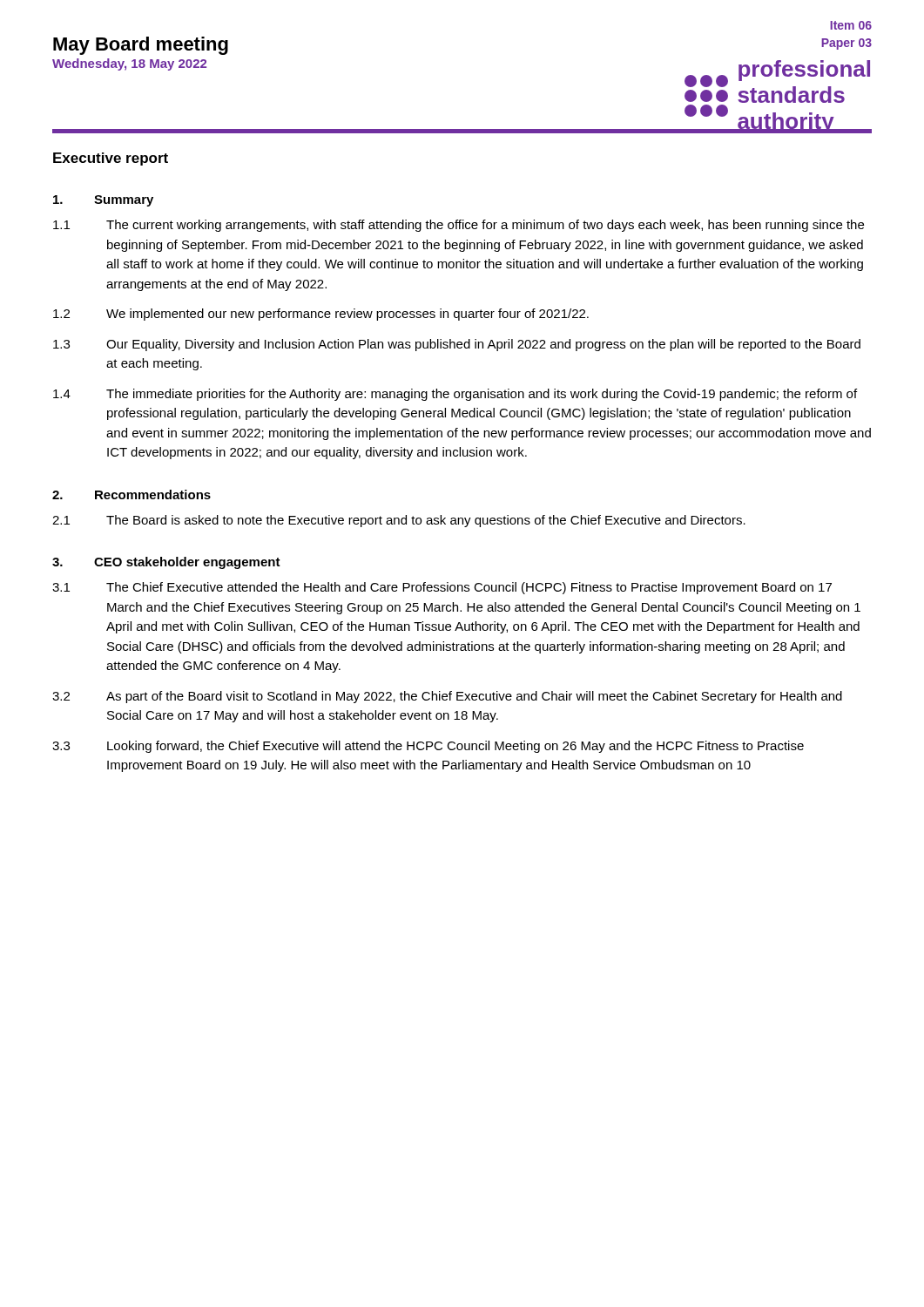924x1307 pixels.
Task: Select the text block that reads "1 The Chief Executive attended the"
Action: [x=462, y=627]
